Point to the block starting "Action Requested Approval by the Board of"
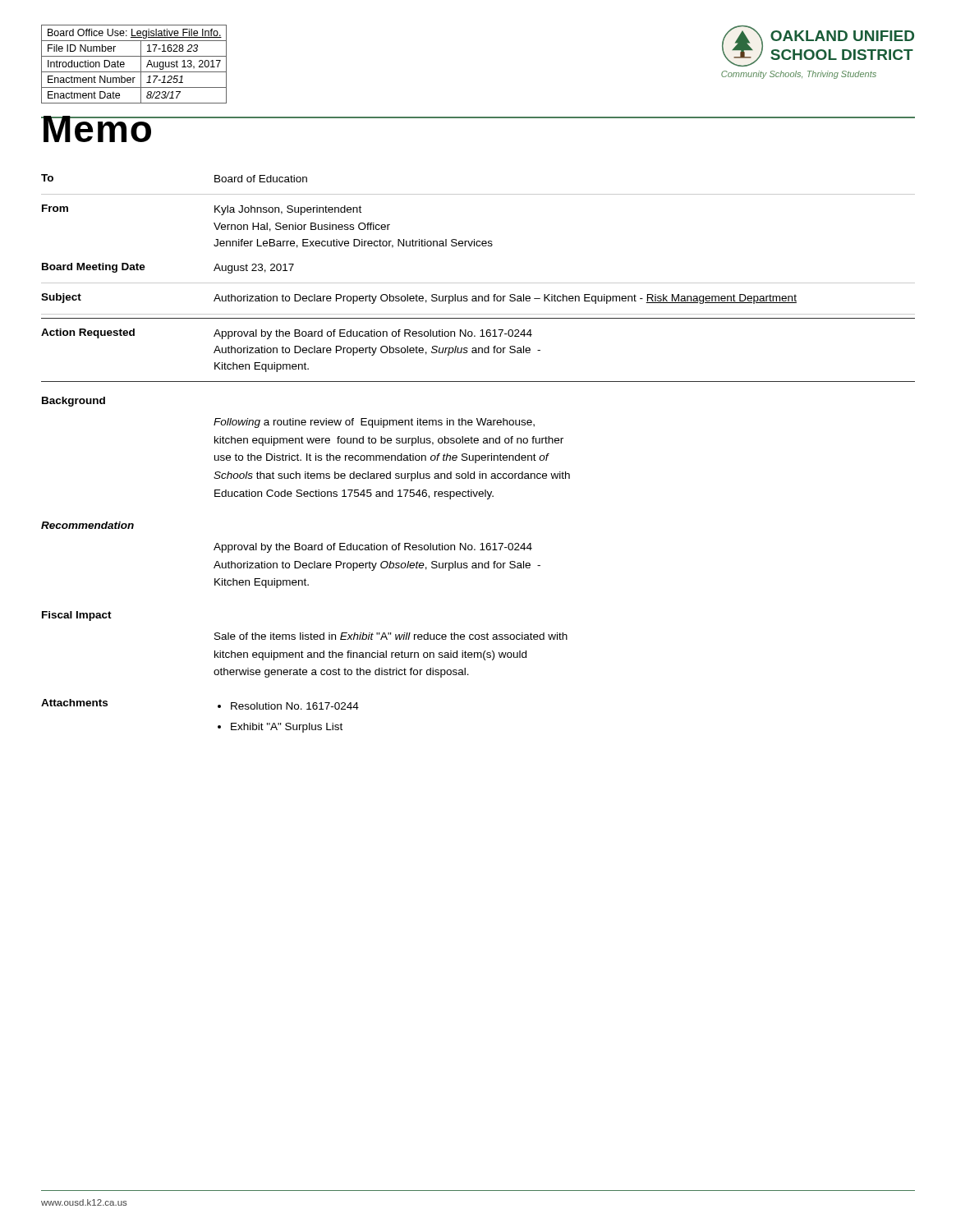Screen dimensions: 1232x956 (x=478, y=350)
